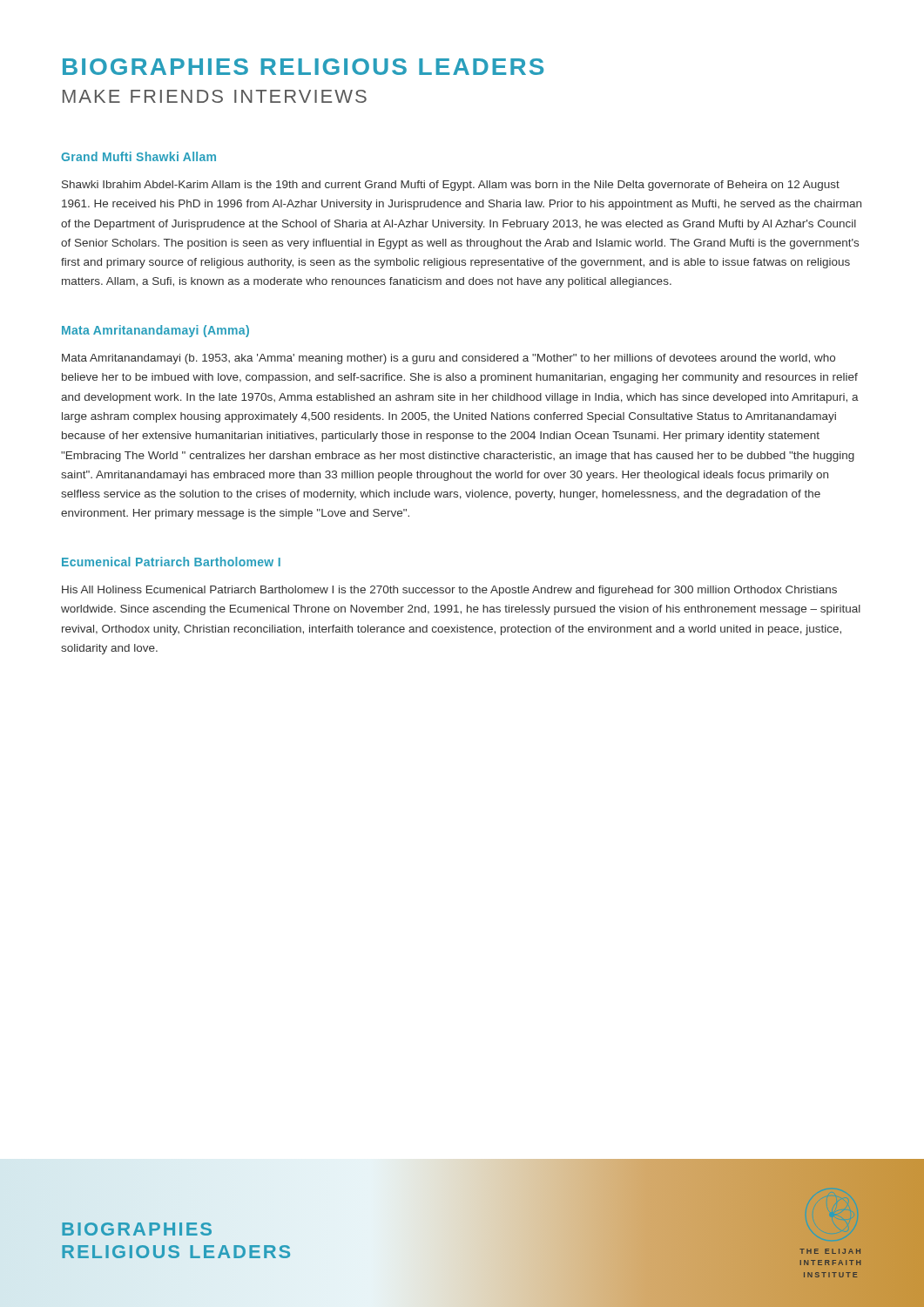
Task: Click the passage that begins "Mata Amritanandamayi (b. 1953, aka 'Amma' meaning"
Action: (462, 436)
